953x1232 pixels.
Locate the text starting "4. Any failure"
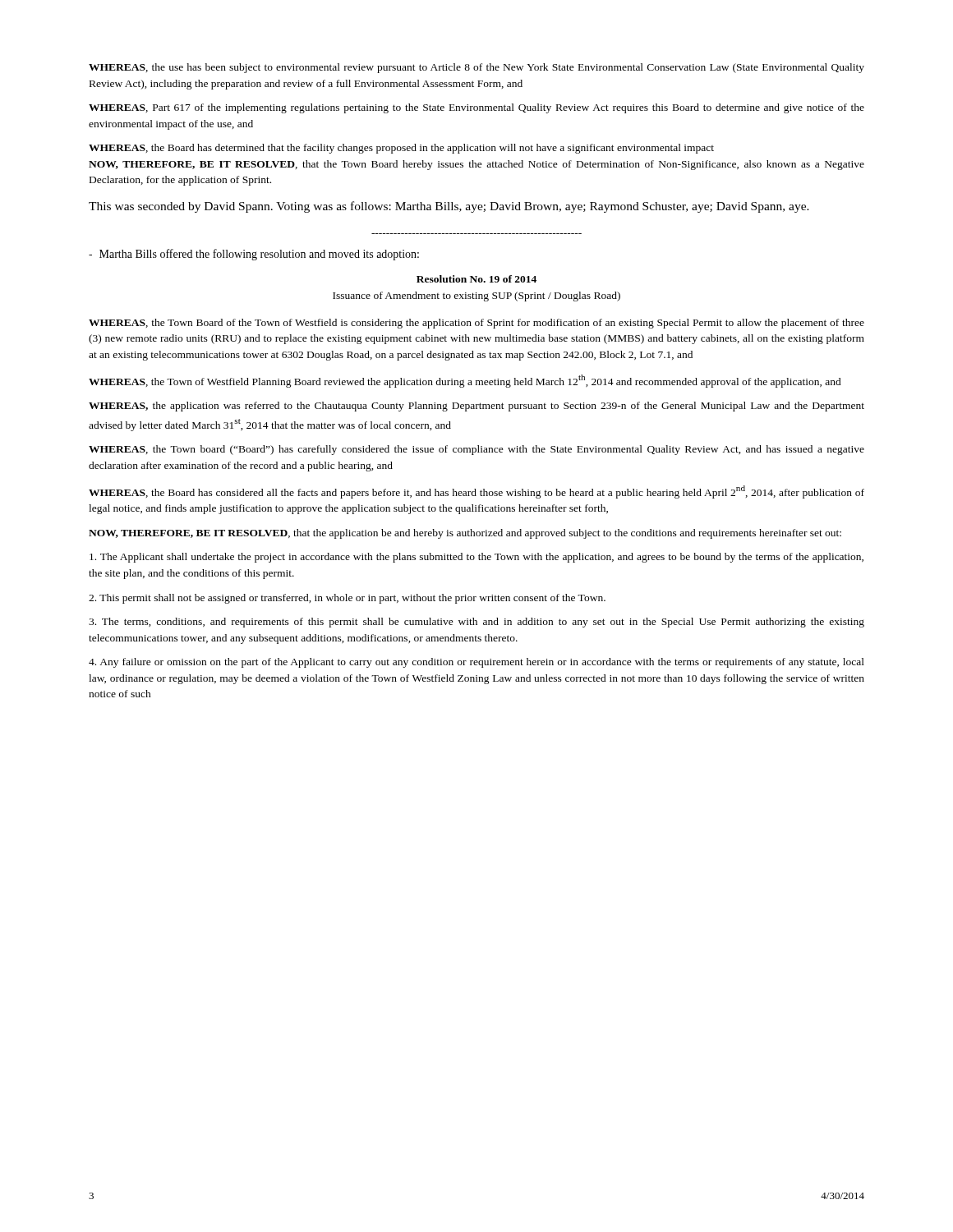click(x=476, y=678)
